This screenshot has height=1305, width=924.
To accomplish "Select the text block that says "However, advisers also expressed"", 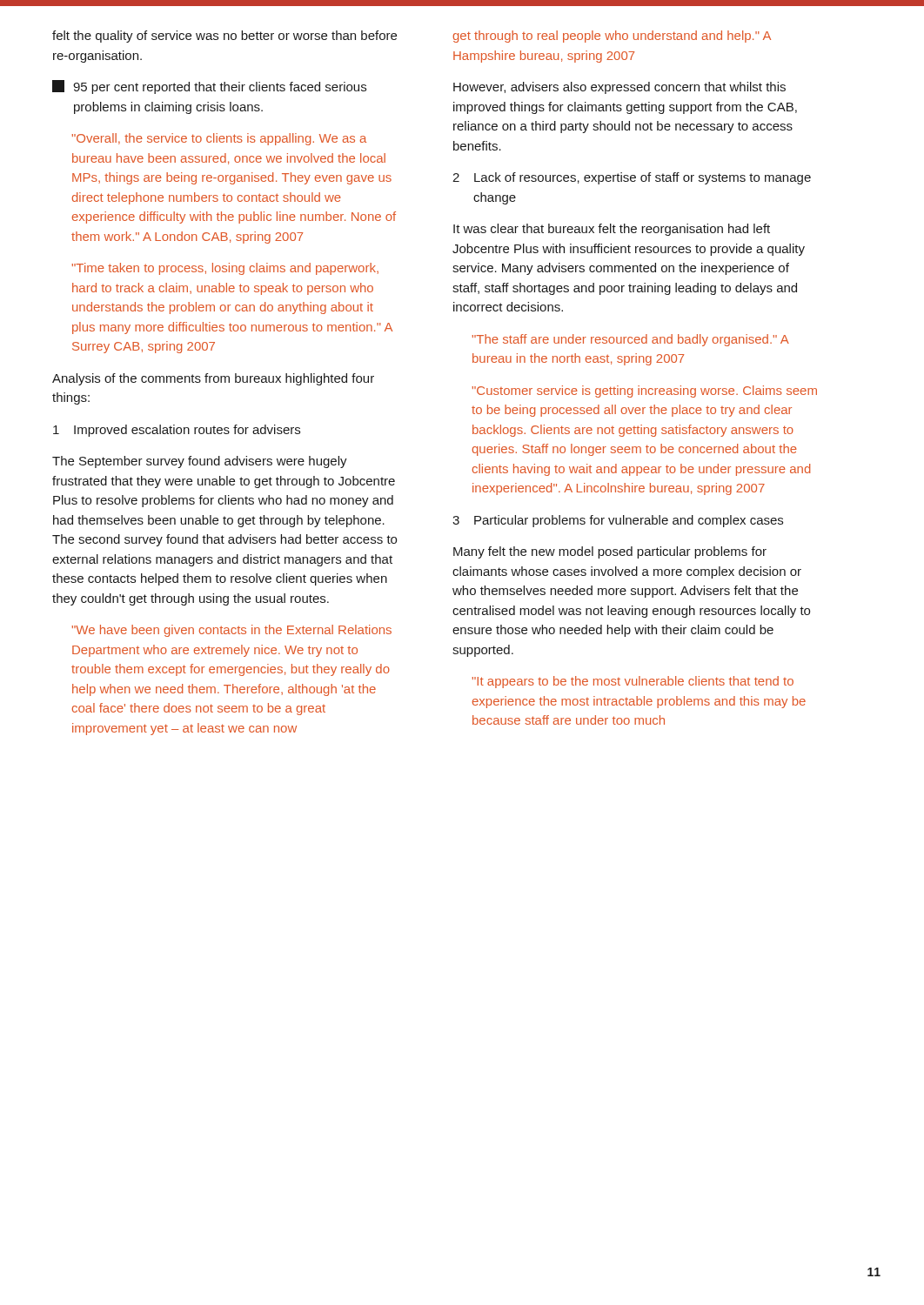I will tap(625, 116).
